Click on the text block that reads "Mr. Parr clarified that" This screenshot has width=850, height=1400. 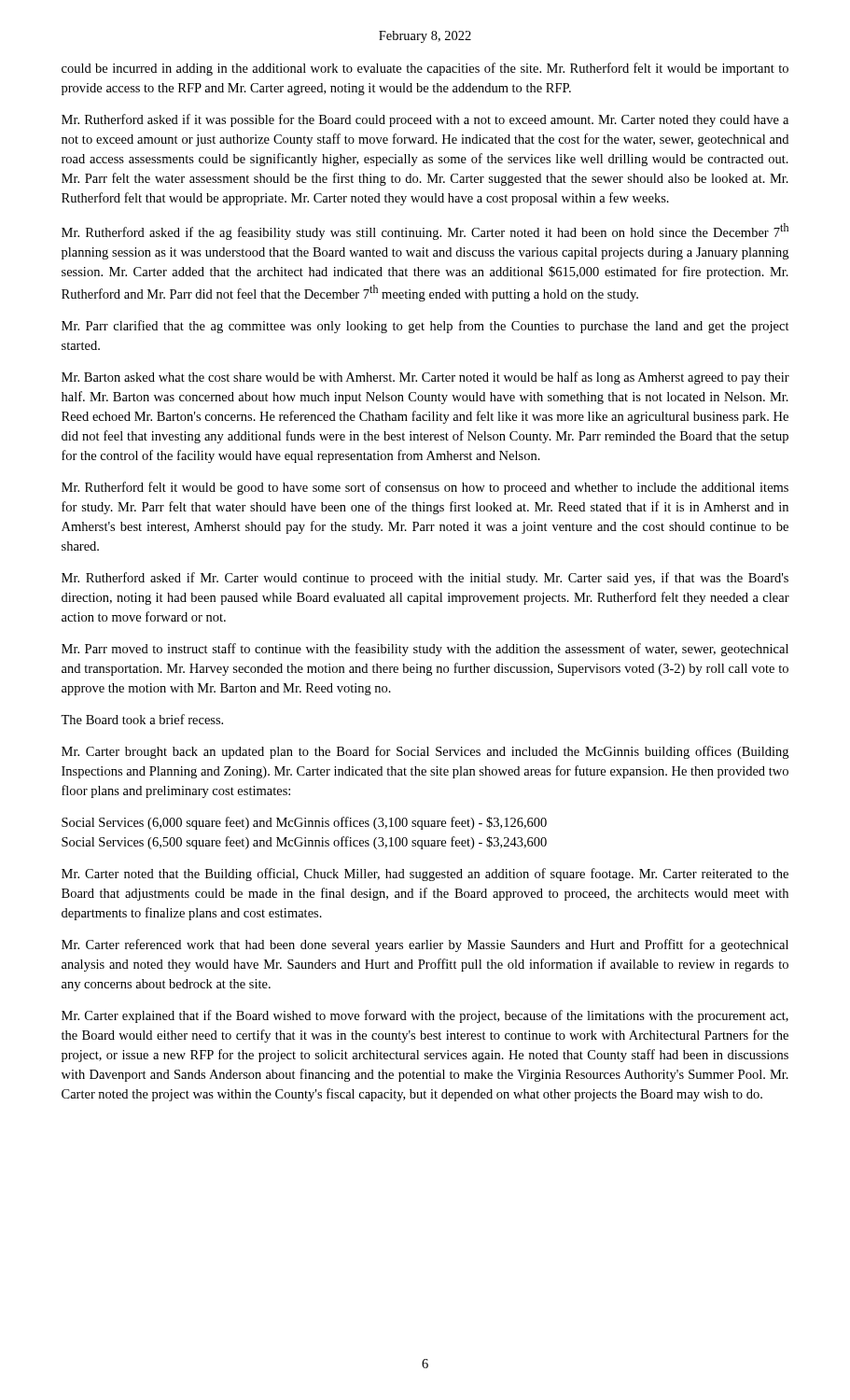pyautogui.click(x=425, y=335)
